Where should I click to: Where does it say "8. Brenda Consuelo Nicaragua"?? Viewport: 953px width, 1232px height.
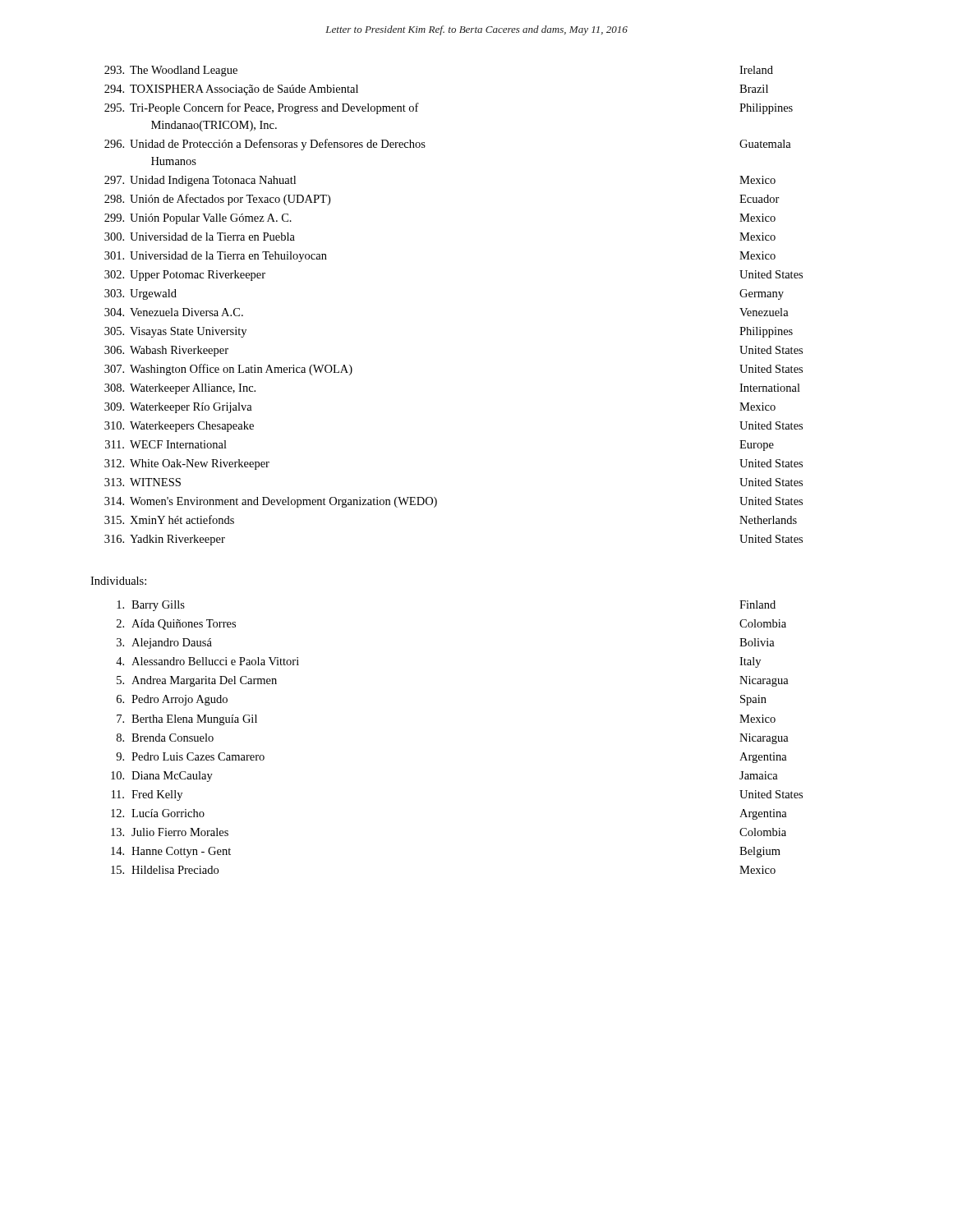click(163, 739)
